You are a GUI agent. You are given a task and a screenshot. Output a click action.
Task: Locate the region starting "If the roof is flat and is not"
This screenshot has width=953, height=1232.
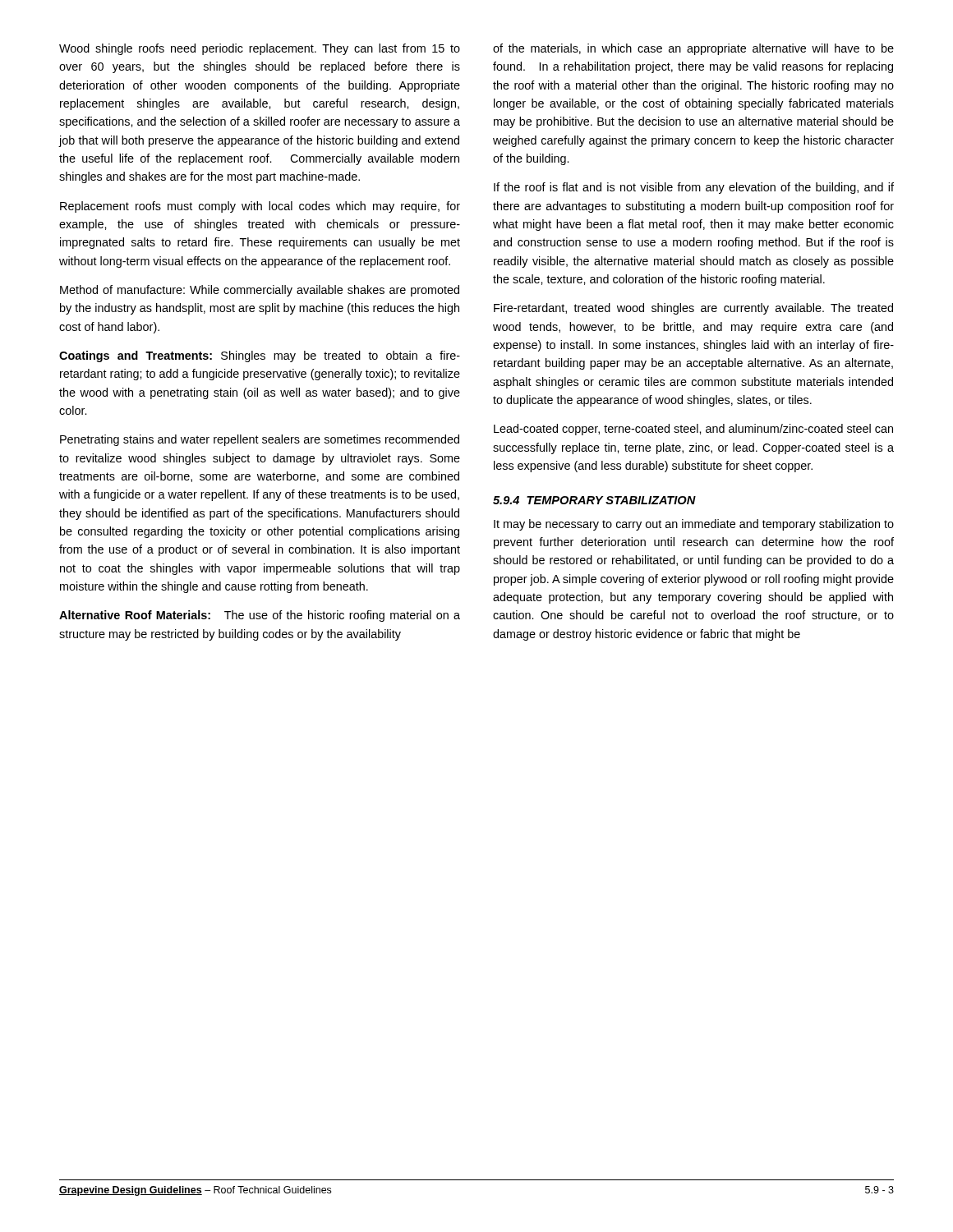tap(693, 234)
